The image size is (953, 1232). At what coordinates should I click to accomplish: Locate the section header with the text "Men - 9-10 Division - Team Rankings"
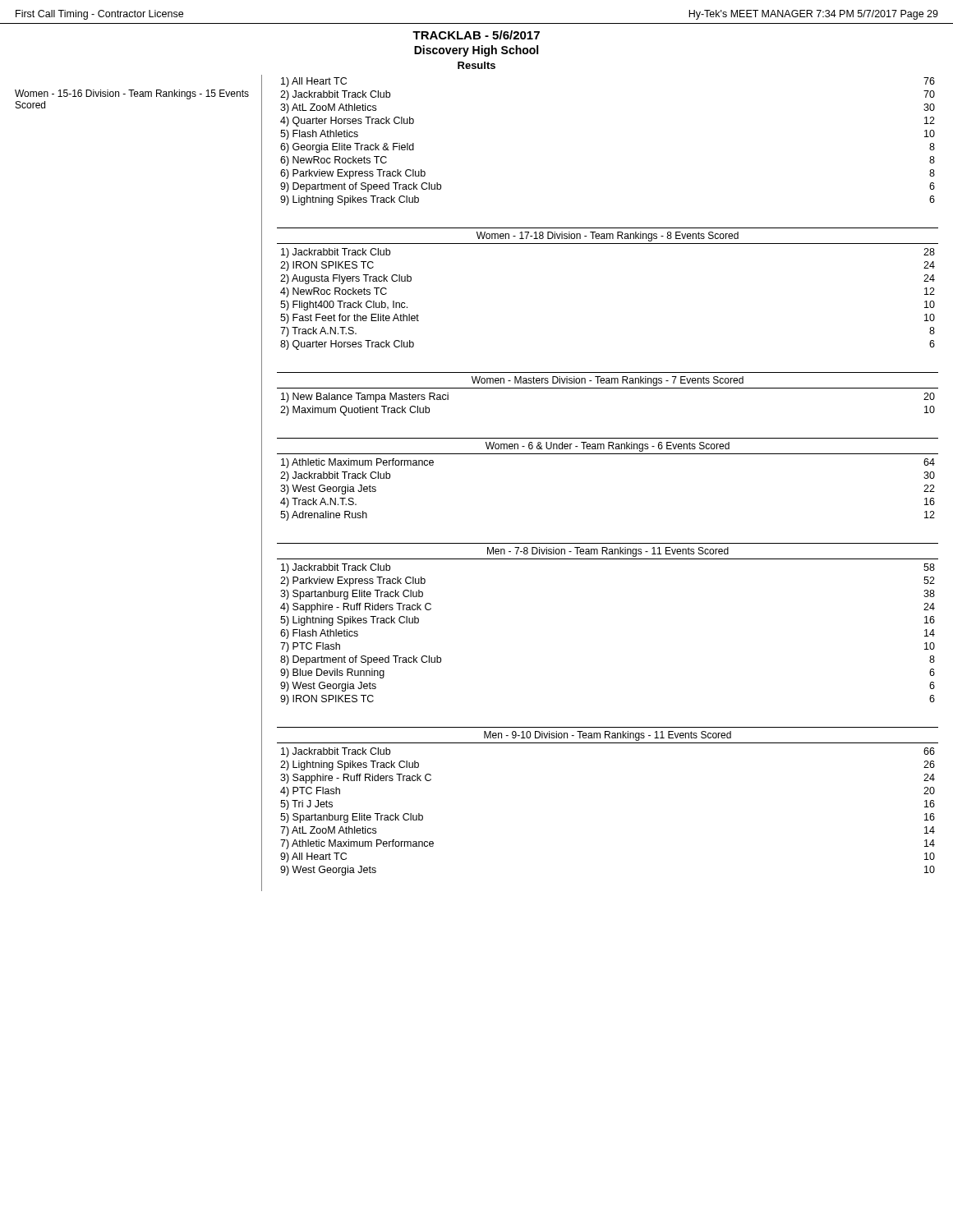(x=608, y=735)
